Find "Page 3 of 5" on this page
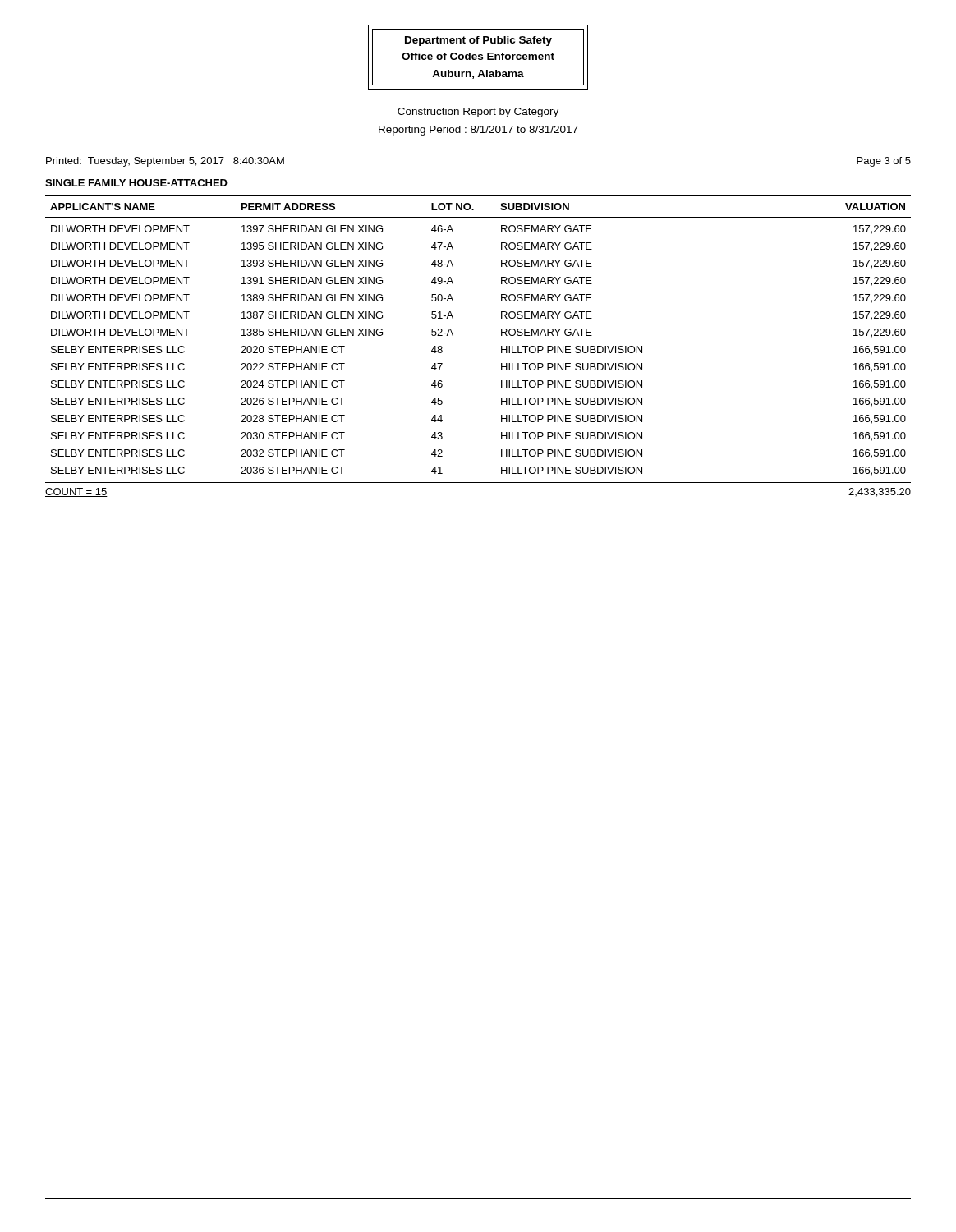956x1232 pixels. coord(883,161)
